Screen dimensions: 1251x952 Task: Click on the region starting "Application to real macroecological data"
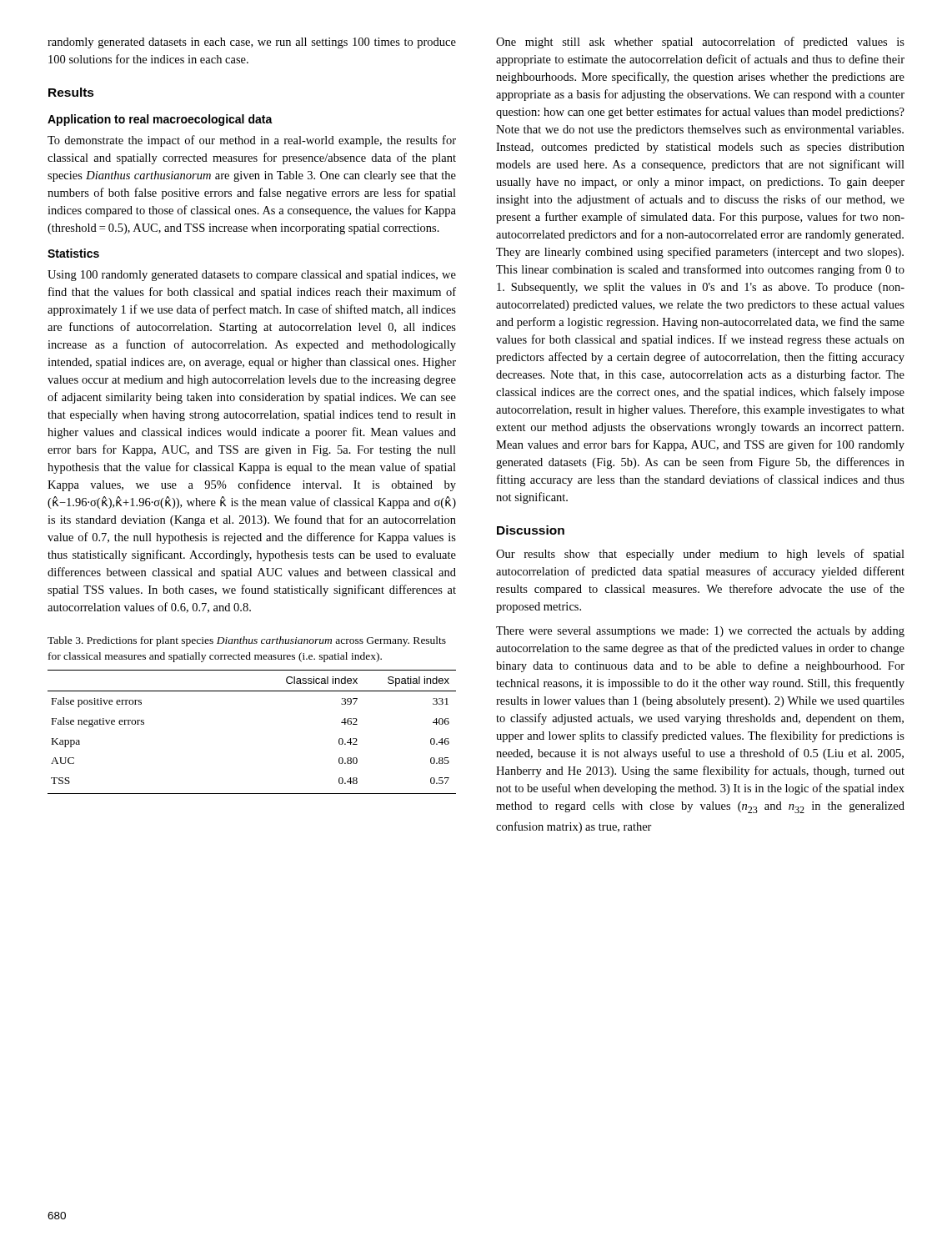[x=160, y=119]
